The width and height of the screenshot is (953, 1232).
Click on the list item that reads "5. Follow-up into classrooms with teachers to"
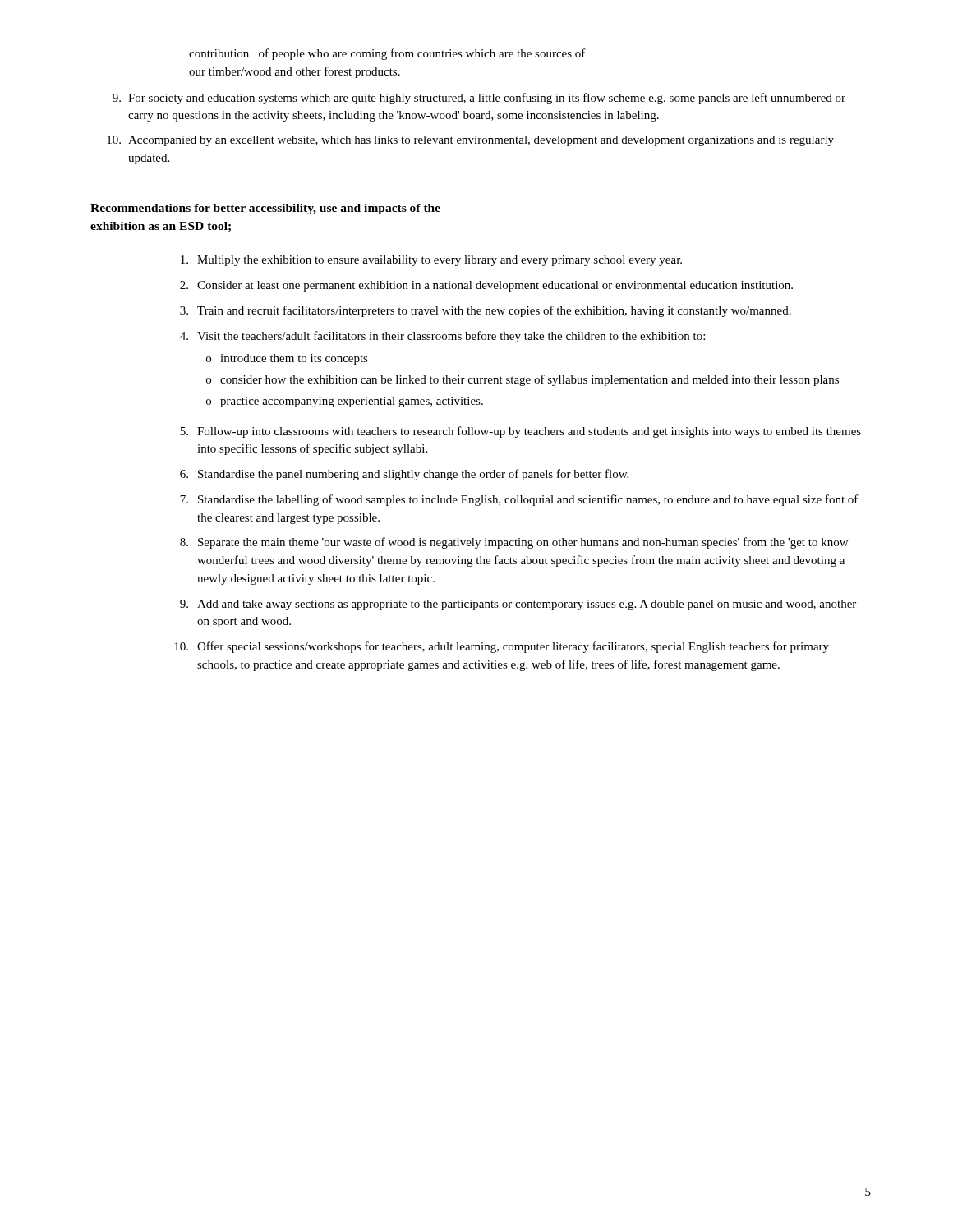coord(481,441)
